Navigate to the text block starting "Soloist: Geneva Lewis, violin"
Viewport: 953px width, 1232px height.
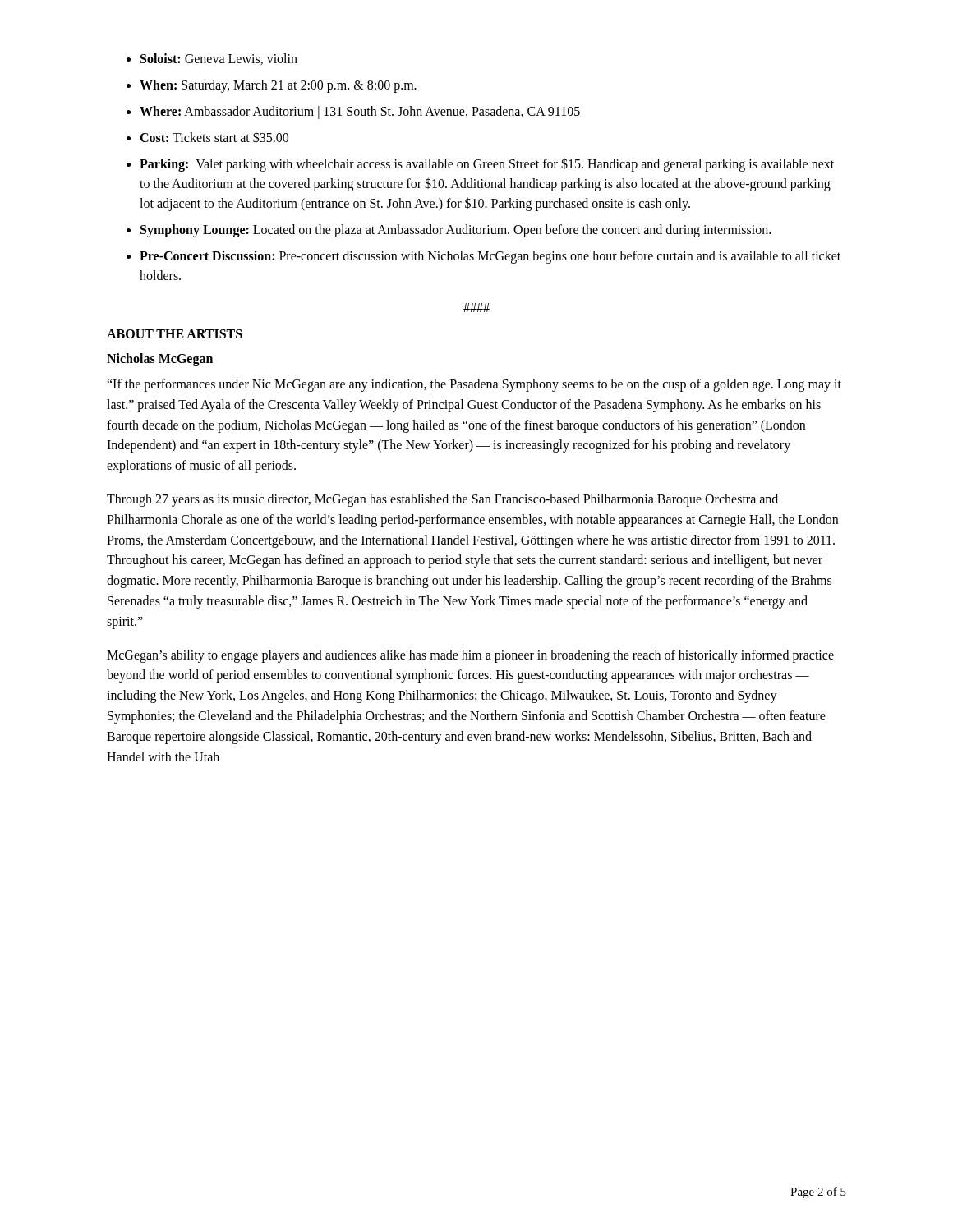[x=219, y=59]
